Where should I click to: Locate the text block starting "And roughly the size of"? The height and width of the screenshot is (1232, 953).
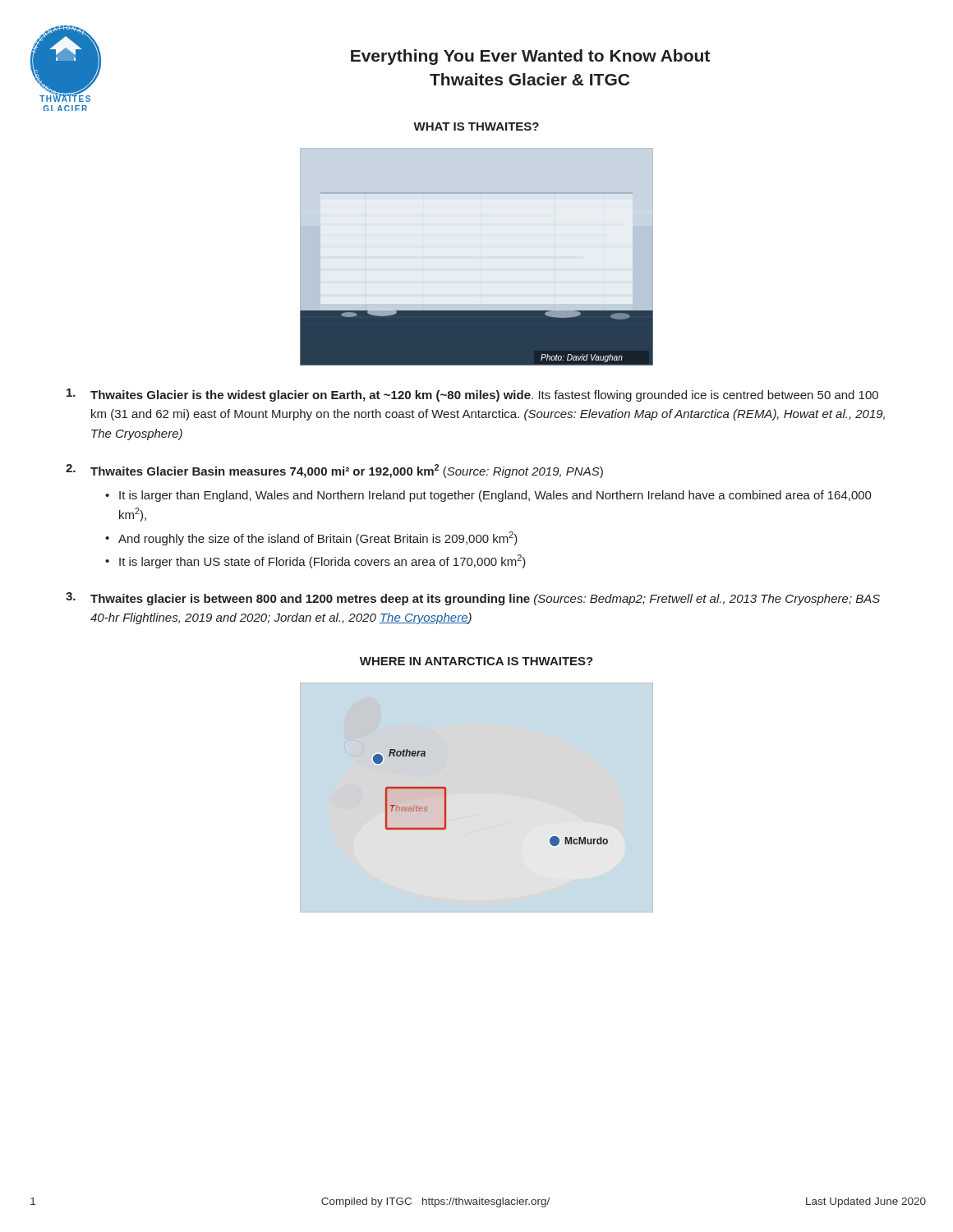click(x=318, y=537)
